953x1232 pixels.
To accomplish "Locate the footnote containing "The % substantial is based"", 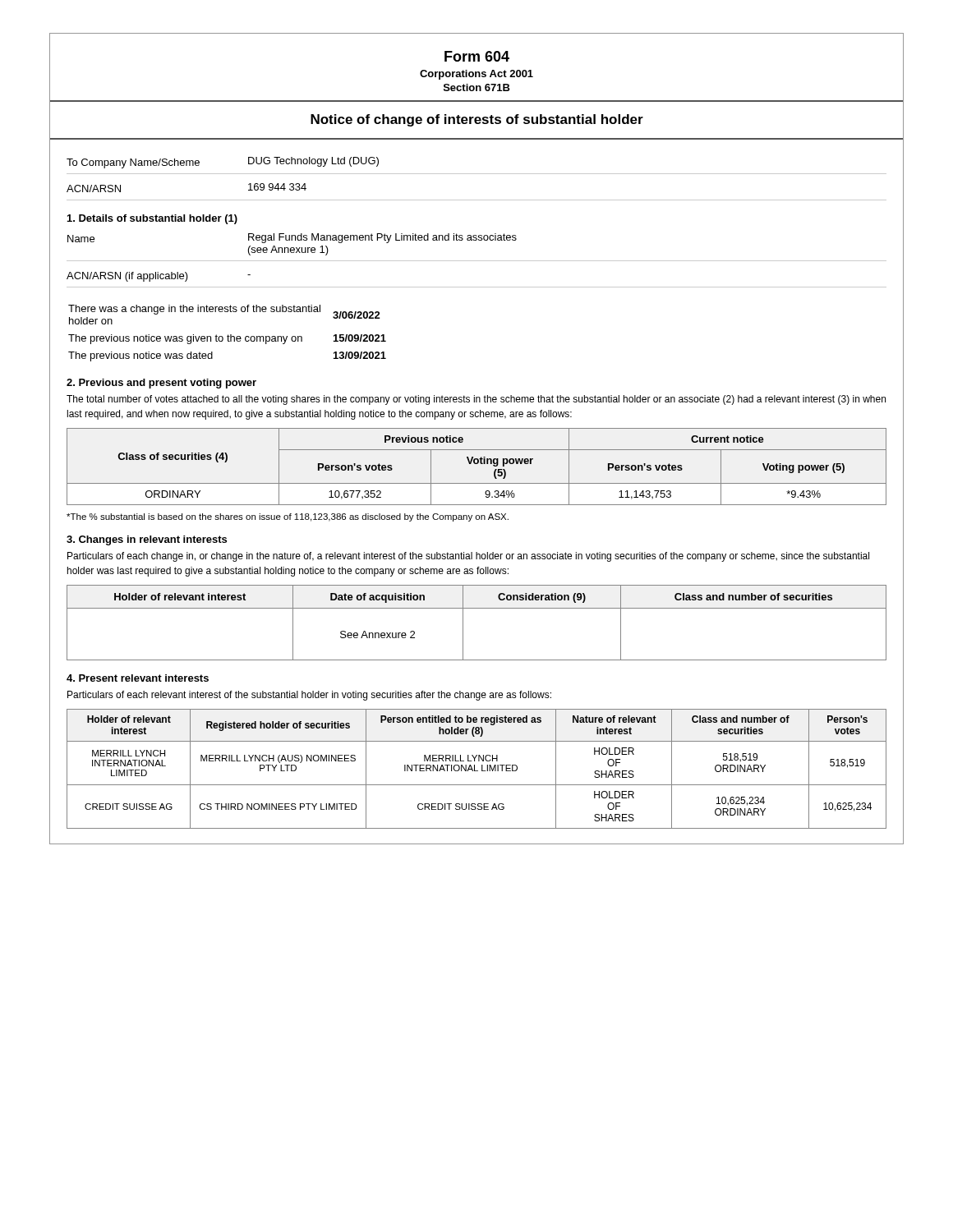I will [288, 517].
